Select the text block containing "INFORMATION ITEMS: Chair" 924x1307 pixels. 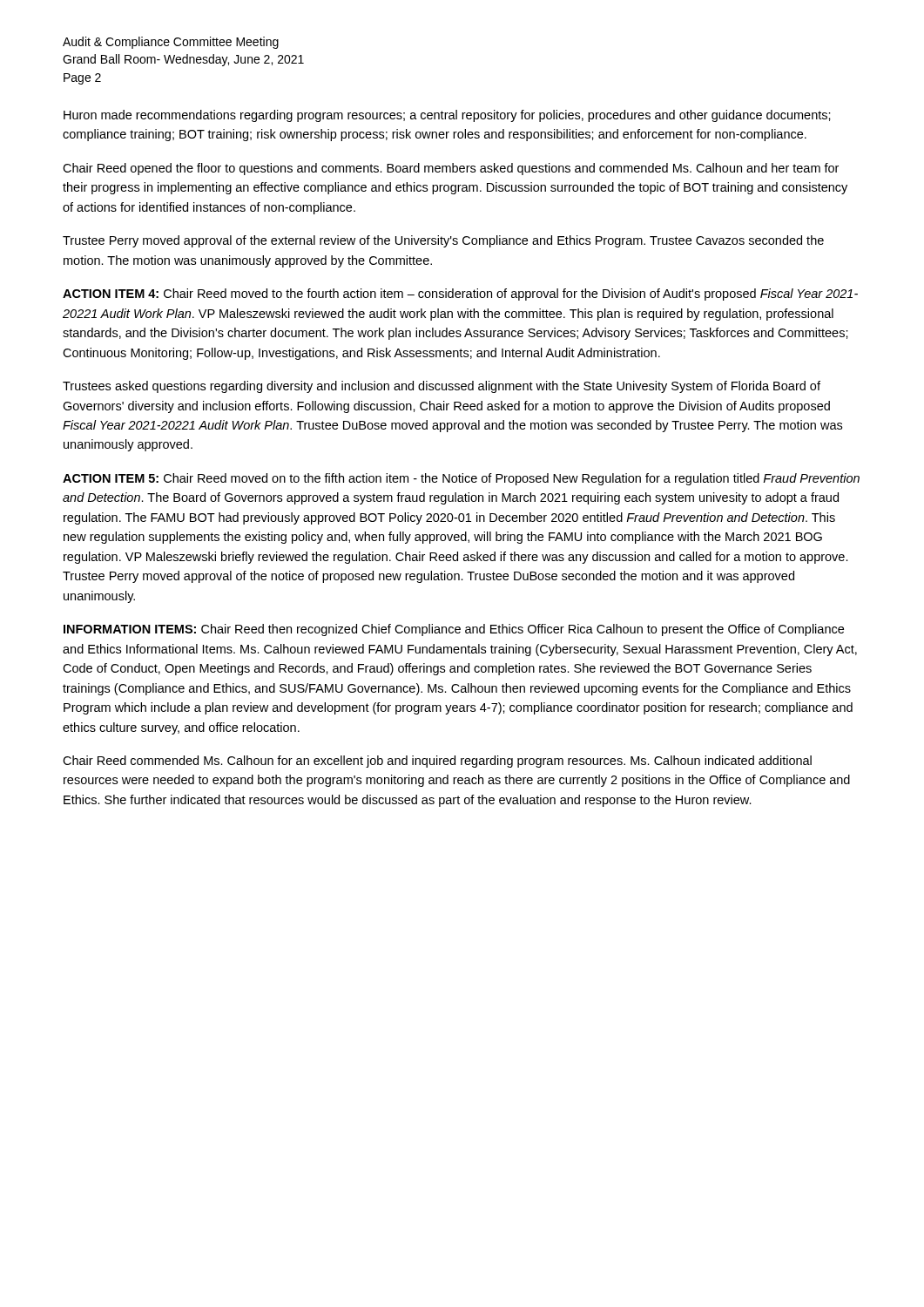point(460,678)
